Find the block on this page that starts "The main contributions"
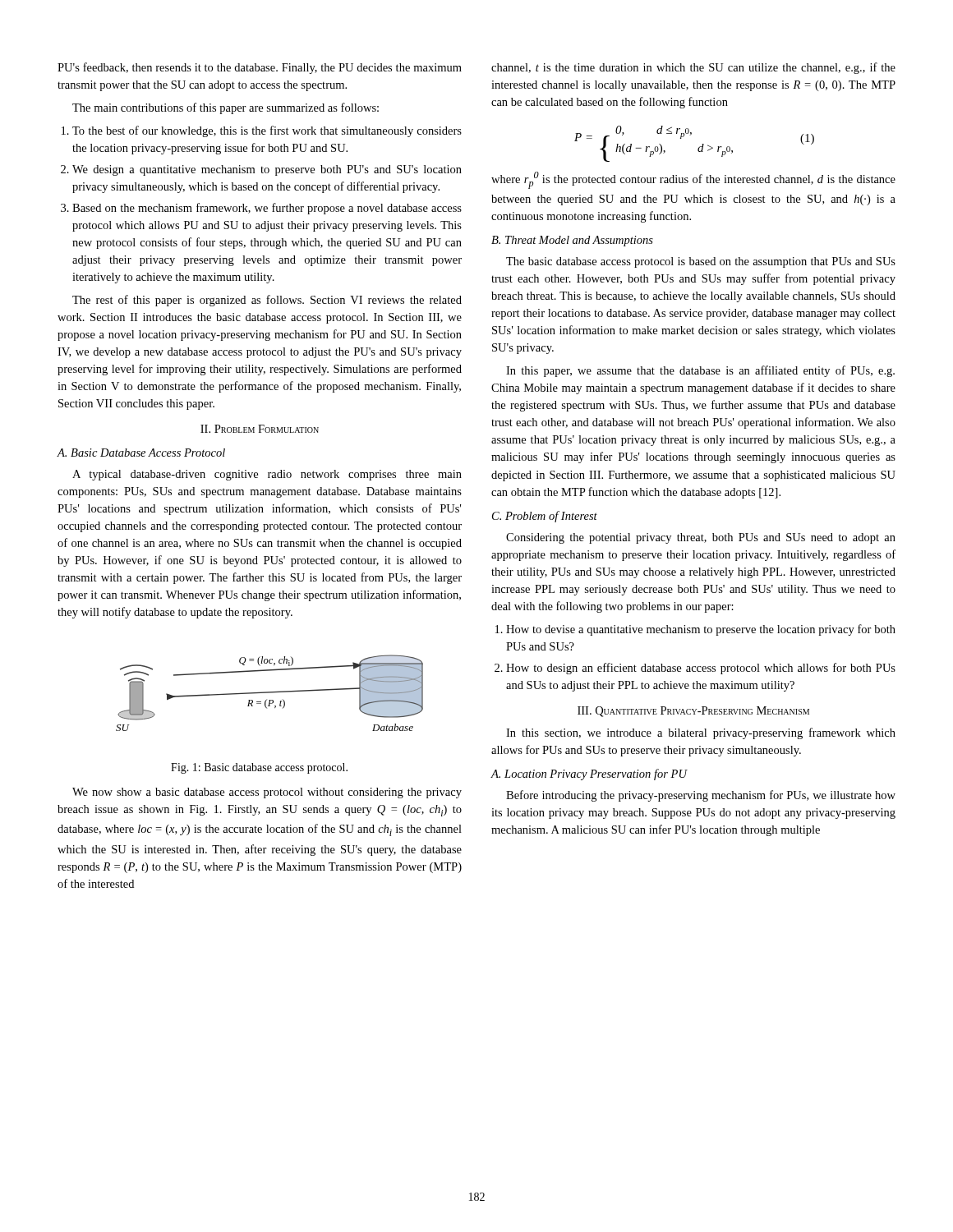 tap(260, 108)
